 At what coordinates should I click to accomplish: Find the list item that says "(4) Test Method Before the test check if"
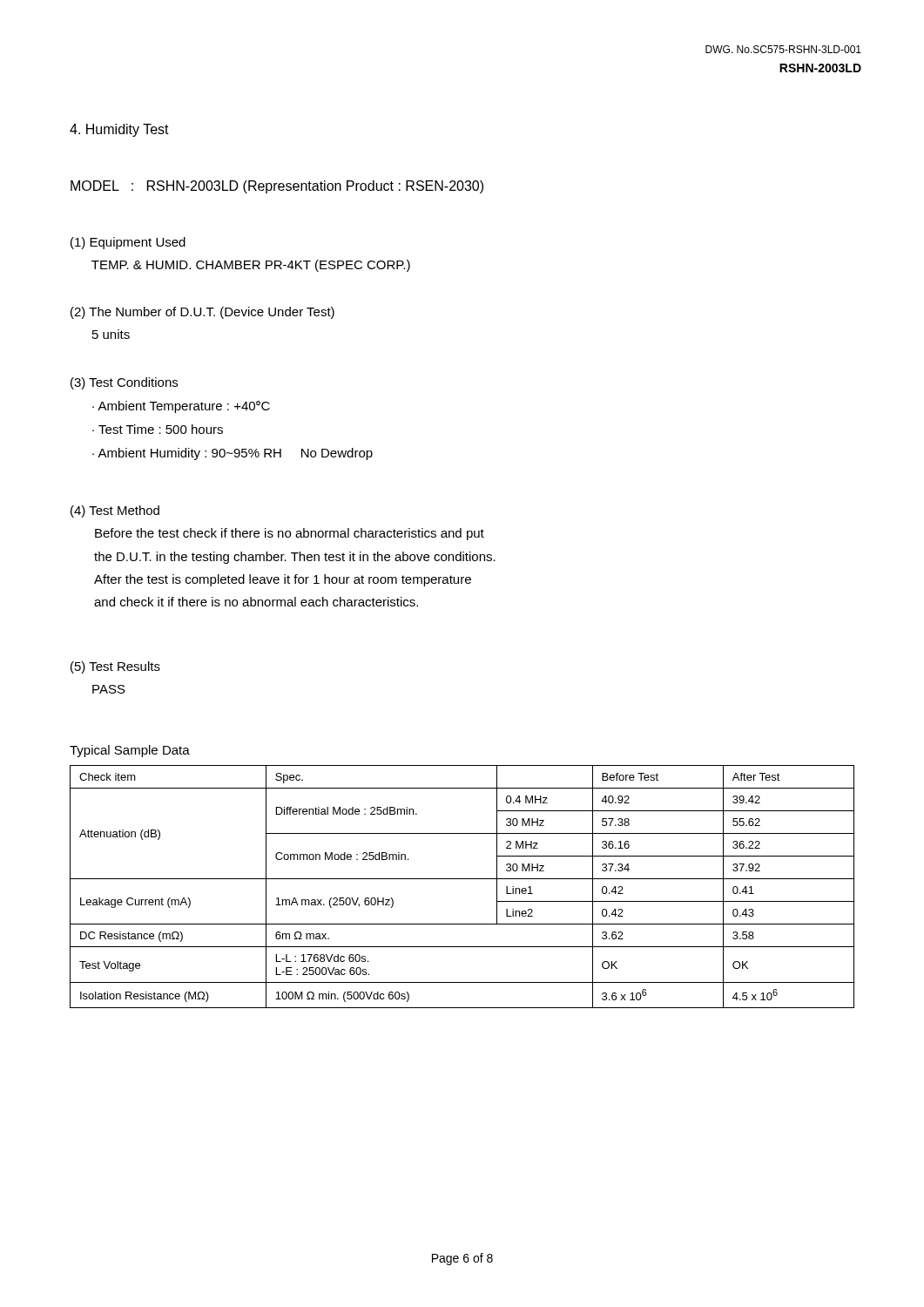click(x=462, y=558)
